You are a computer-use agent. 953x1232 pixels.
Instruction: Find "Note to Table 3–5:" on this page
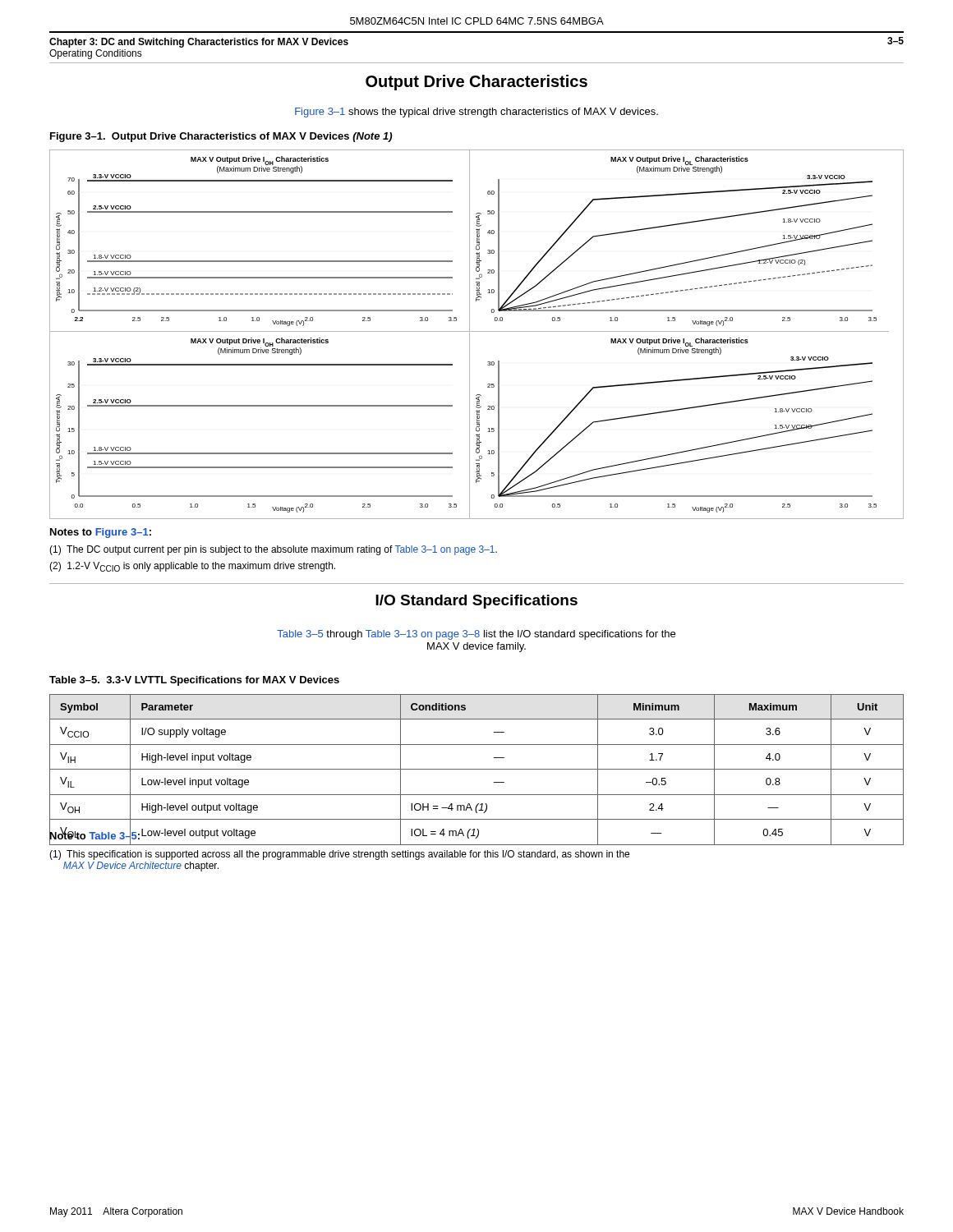coord(95,836)
